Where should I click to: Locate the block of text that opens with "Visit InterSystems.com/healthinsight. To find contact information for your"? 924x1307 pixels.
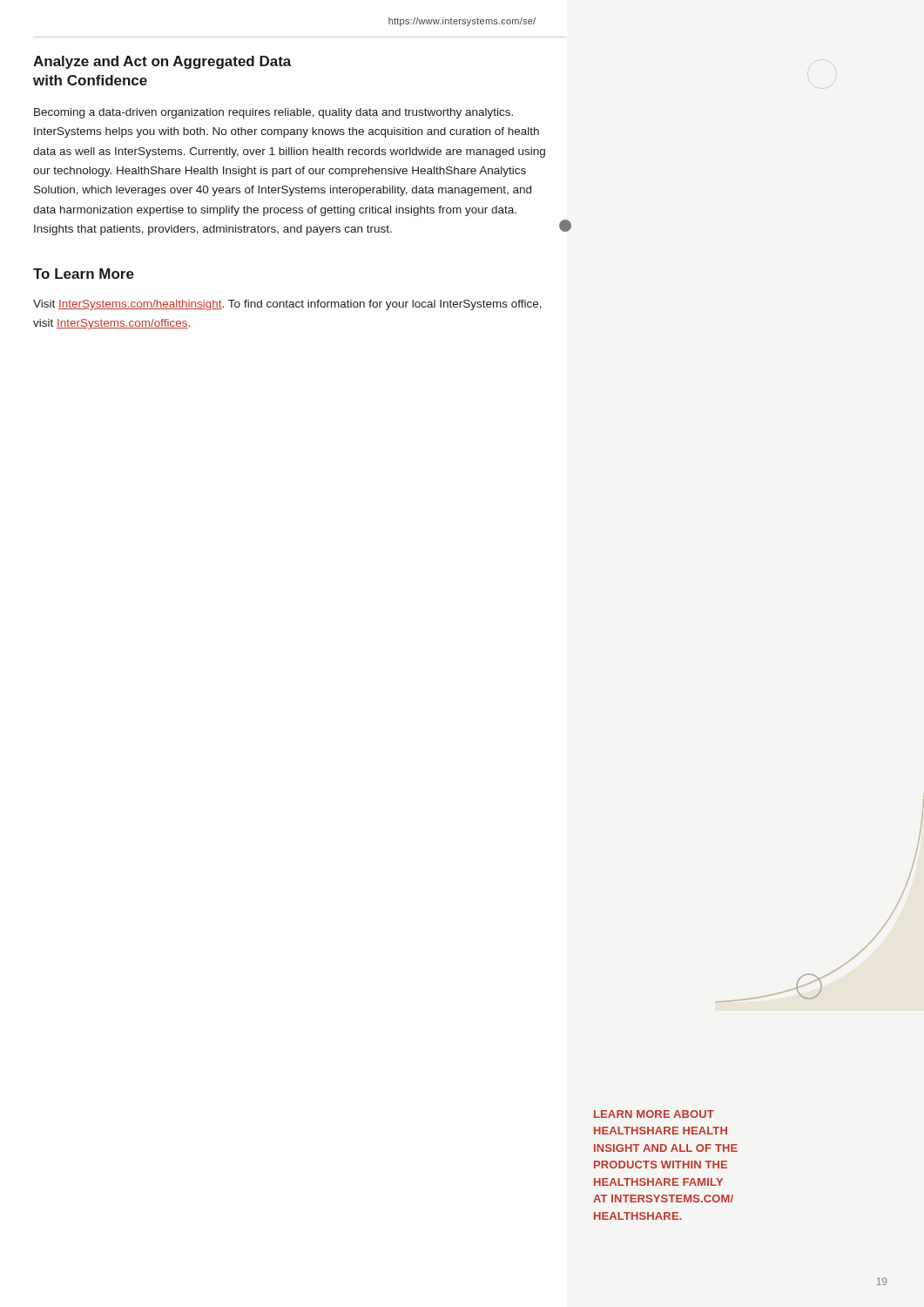point(288,313)
